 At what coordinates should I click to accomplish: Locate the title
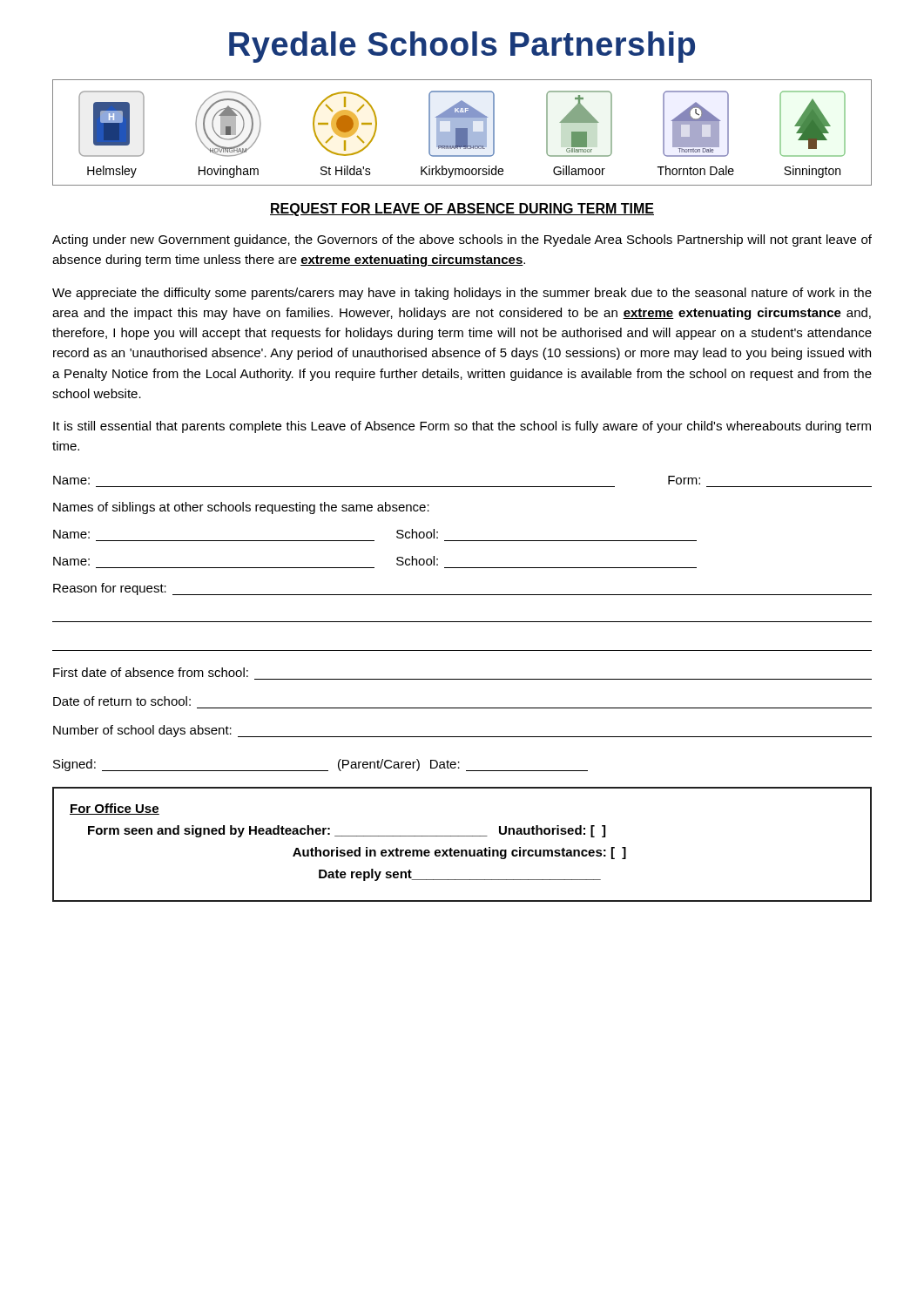pyautogui.click(x=462, y=44)
